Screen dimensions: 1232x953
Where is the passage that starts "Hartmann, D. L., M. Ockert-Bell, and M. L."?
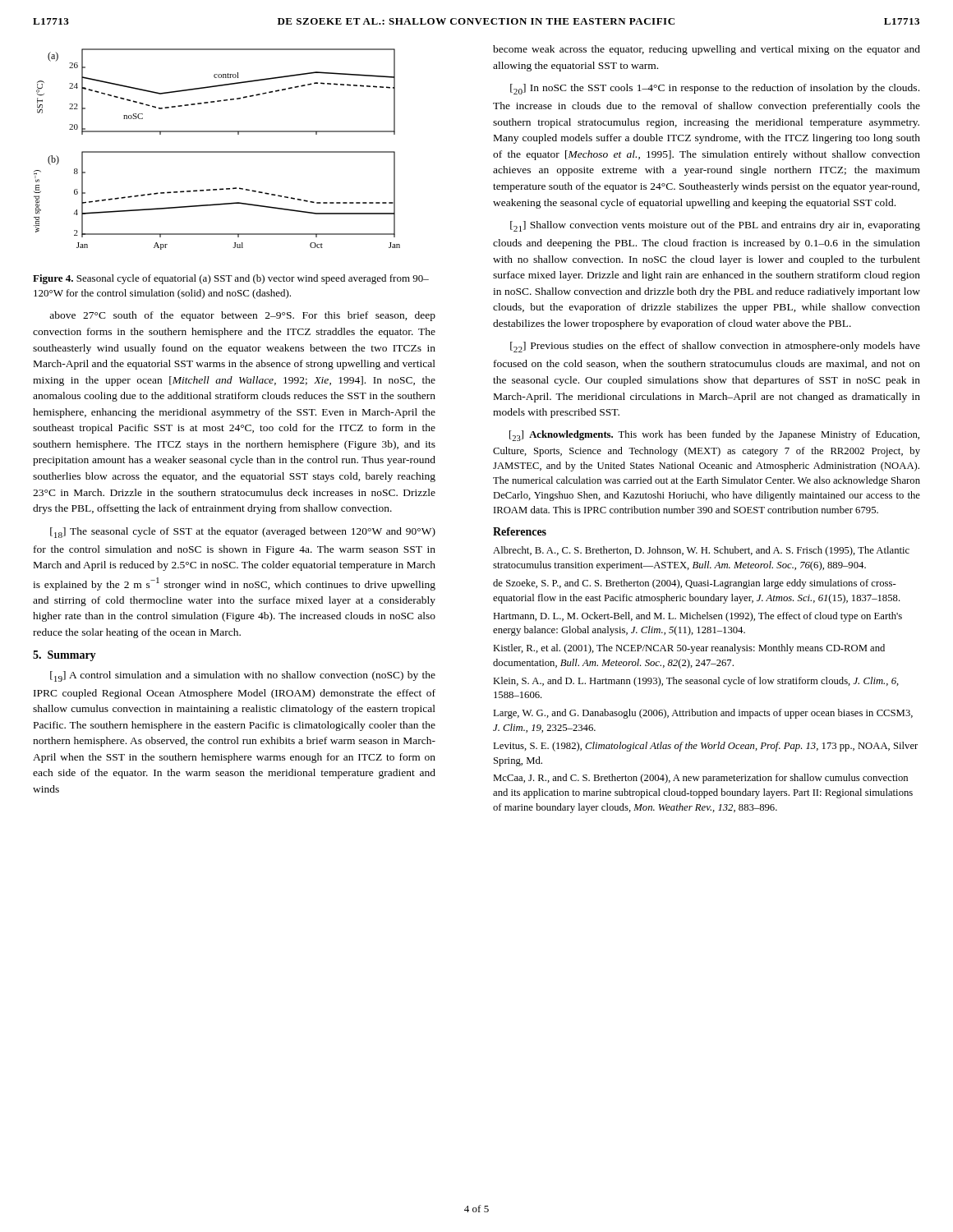(698, 623)
